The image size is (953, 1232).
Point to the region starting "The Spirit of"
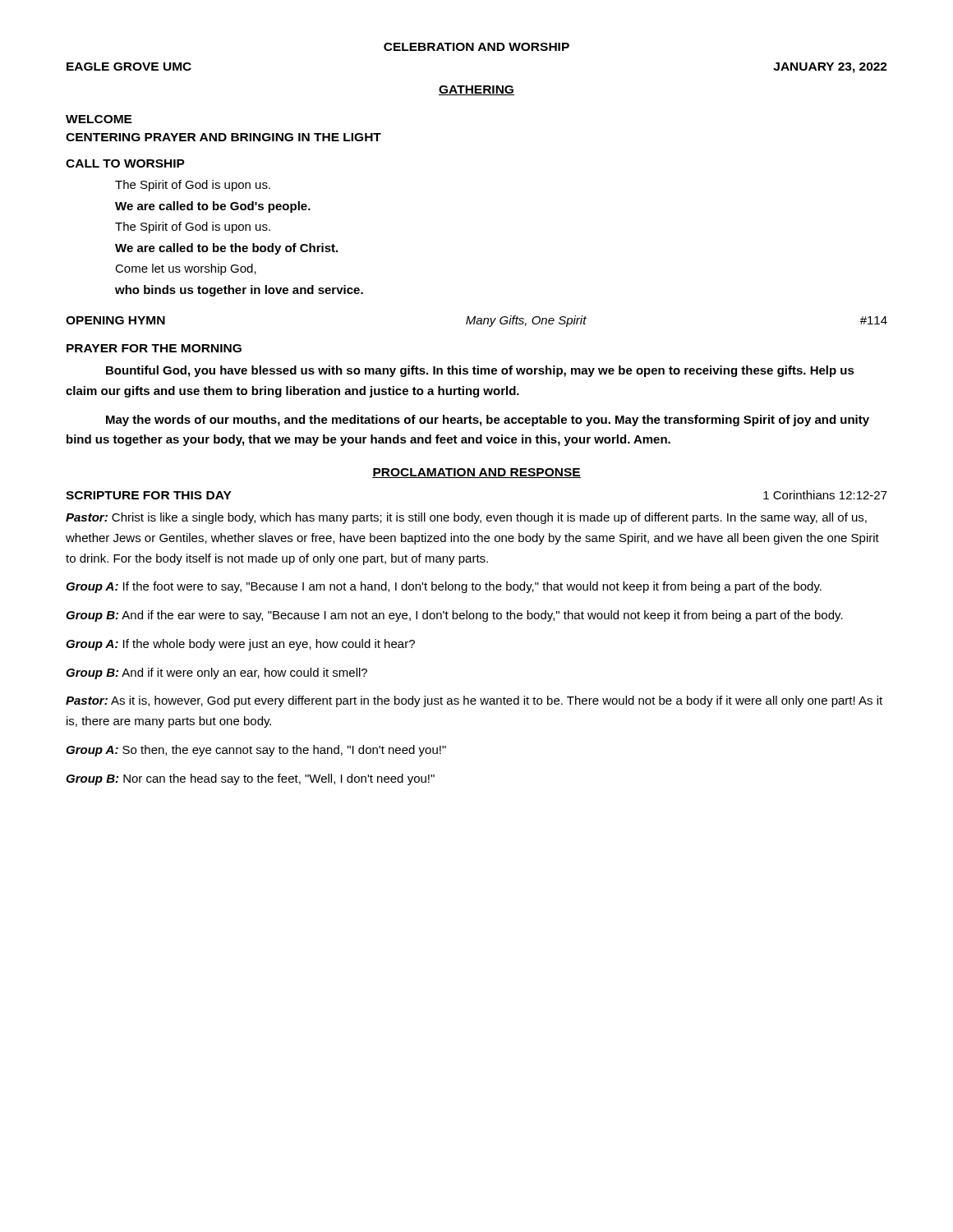tap(239, 237)
